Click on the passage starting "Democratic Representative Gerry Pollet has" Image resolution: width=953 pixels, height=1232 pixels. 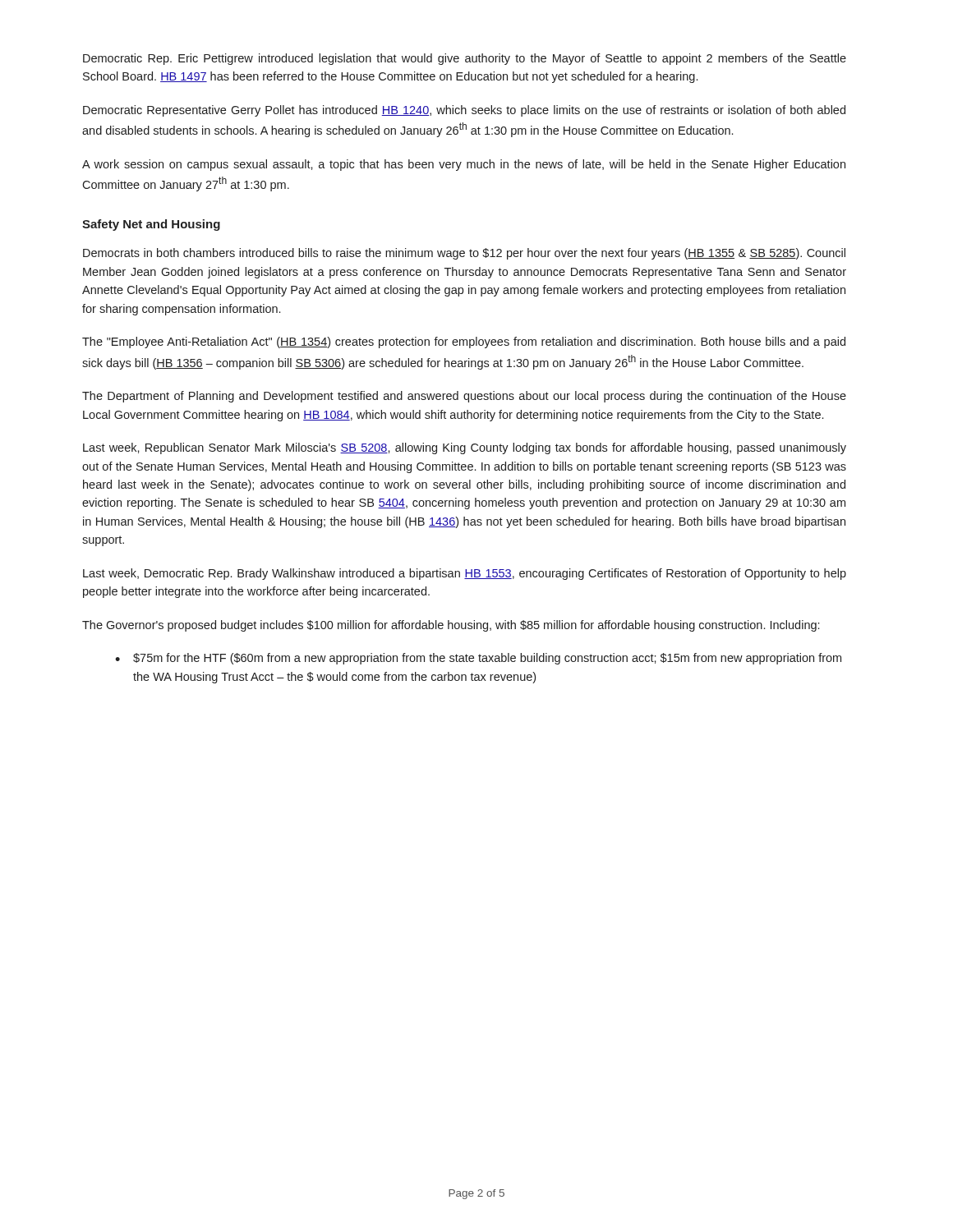464,120
